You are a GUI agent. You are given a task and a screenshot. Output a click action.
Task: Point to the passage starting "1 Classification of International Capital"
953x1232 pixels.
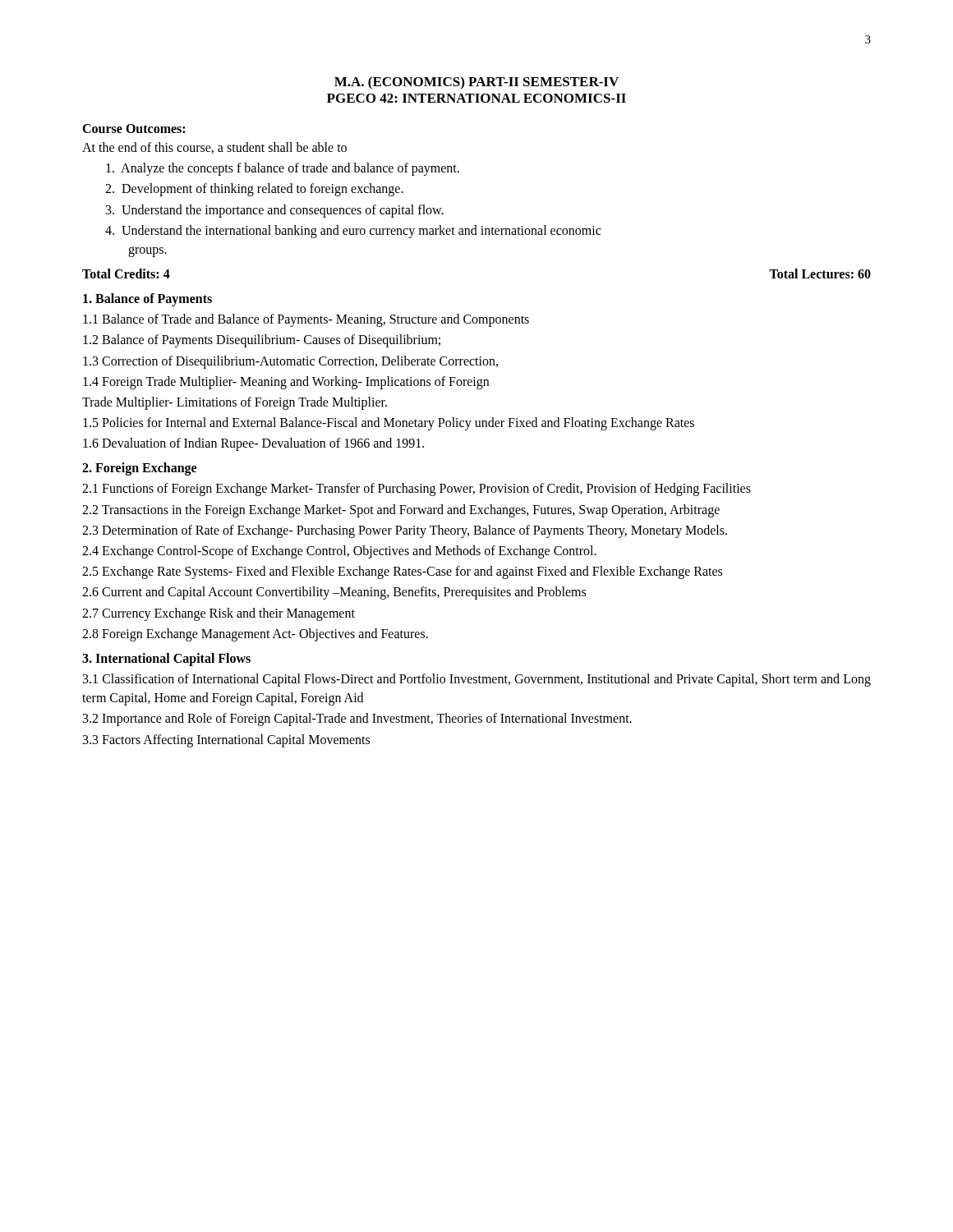476,688
